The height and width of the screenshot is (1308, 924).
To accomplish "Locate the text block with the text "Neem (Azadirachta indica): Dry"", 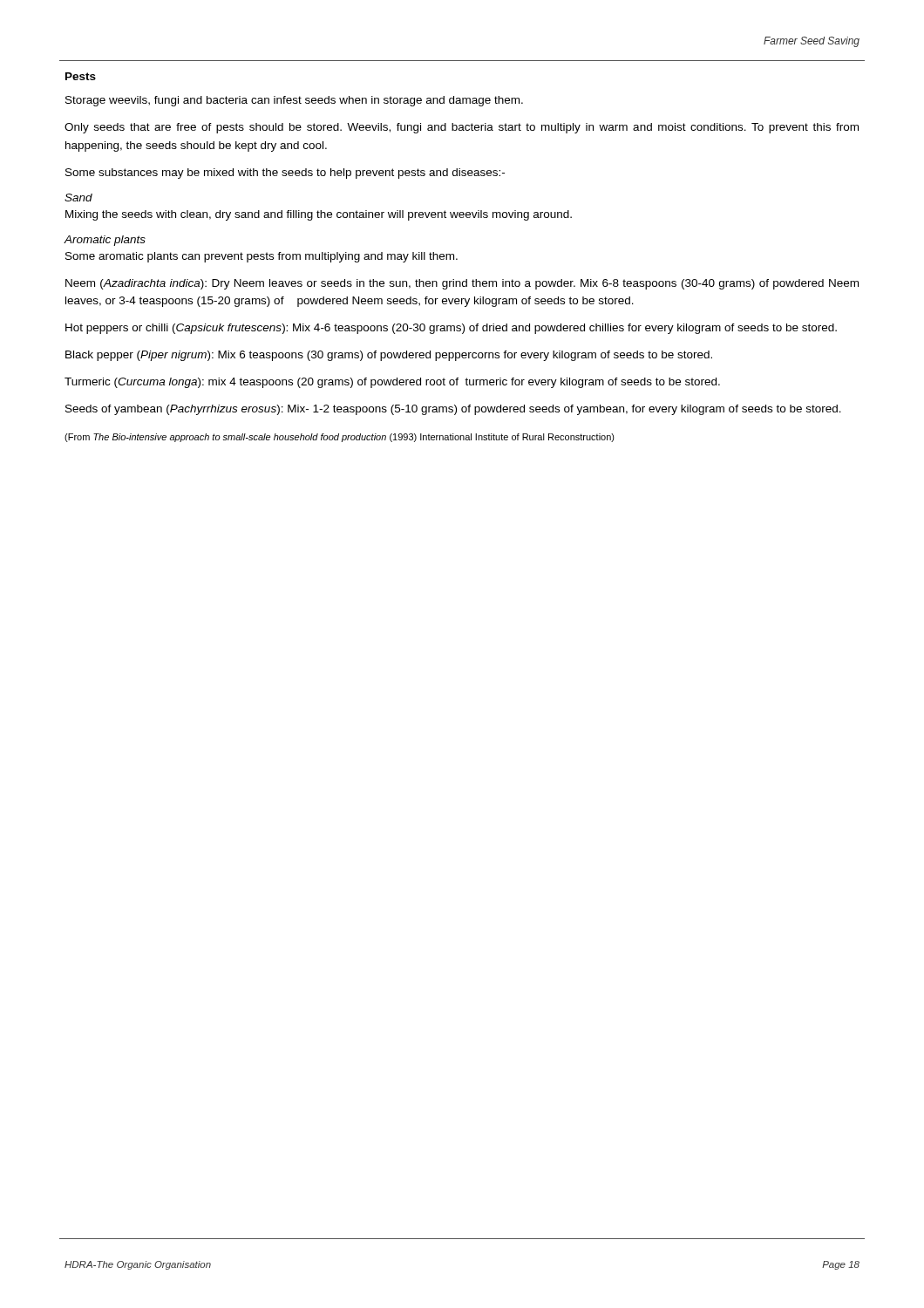I will coord(462,292).
